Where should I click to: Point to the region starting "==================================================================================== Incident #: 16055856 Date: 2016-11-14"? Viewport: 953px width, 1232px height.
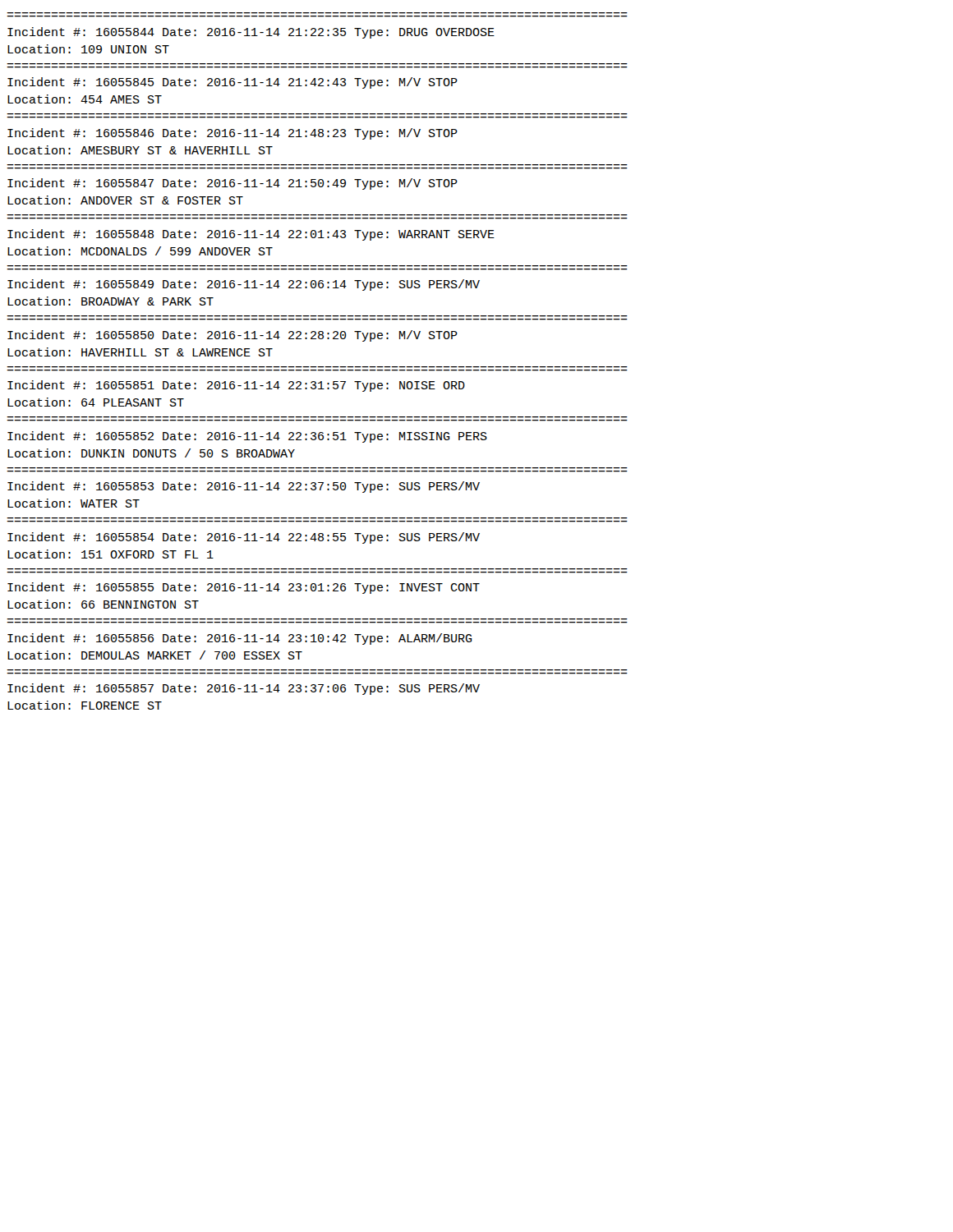coord(476,640)
